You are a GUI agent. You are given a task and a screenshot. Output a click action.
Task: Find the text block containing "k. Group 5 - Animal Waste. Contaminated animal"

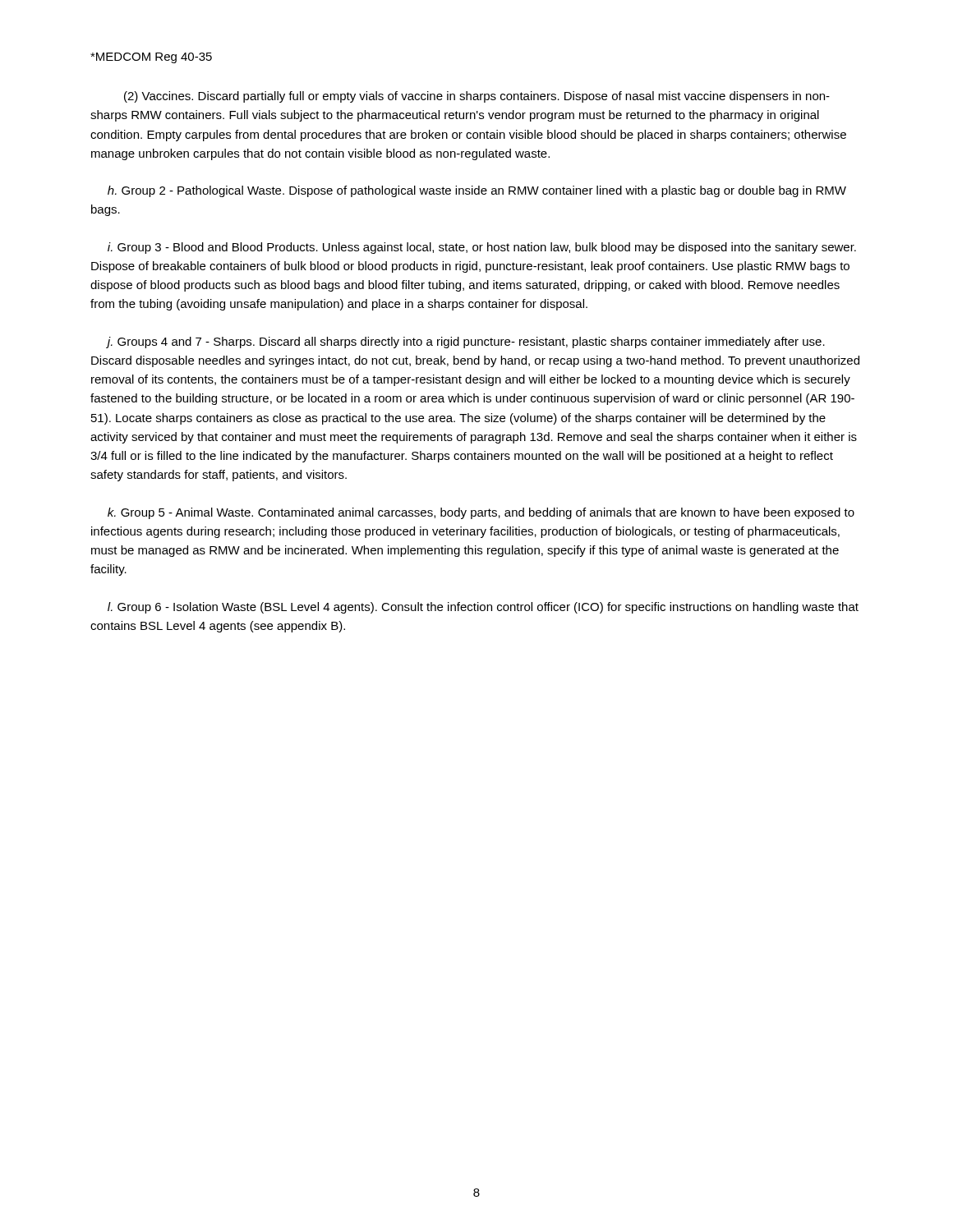click(x=472, y=540)
